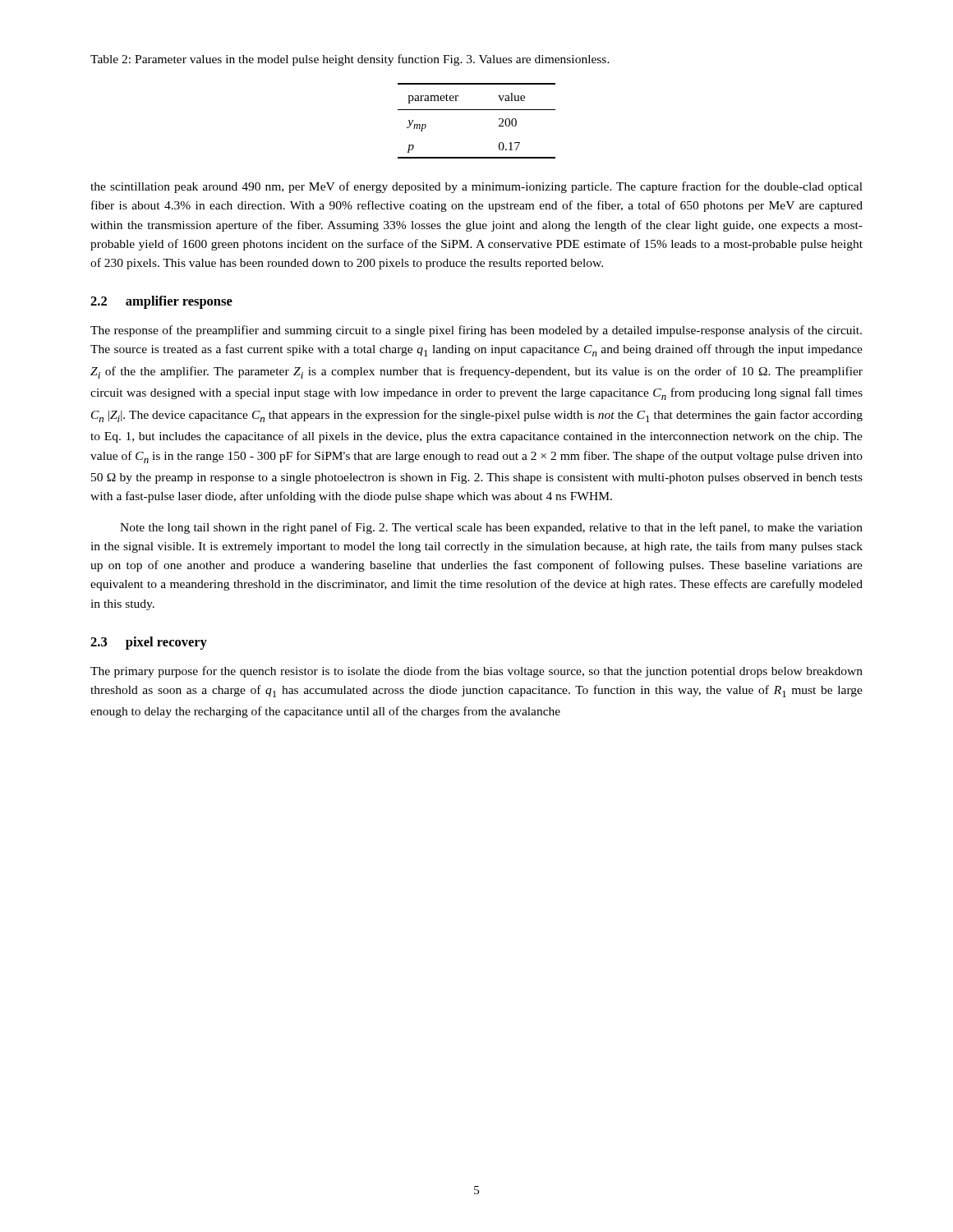Navigate to the text starting "Note the long tail shown in the right"
The width and height of the screenshot is (953, 1232).
[x=476, y=565]
